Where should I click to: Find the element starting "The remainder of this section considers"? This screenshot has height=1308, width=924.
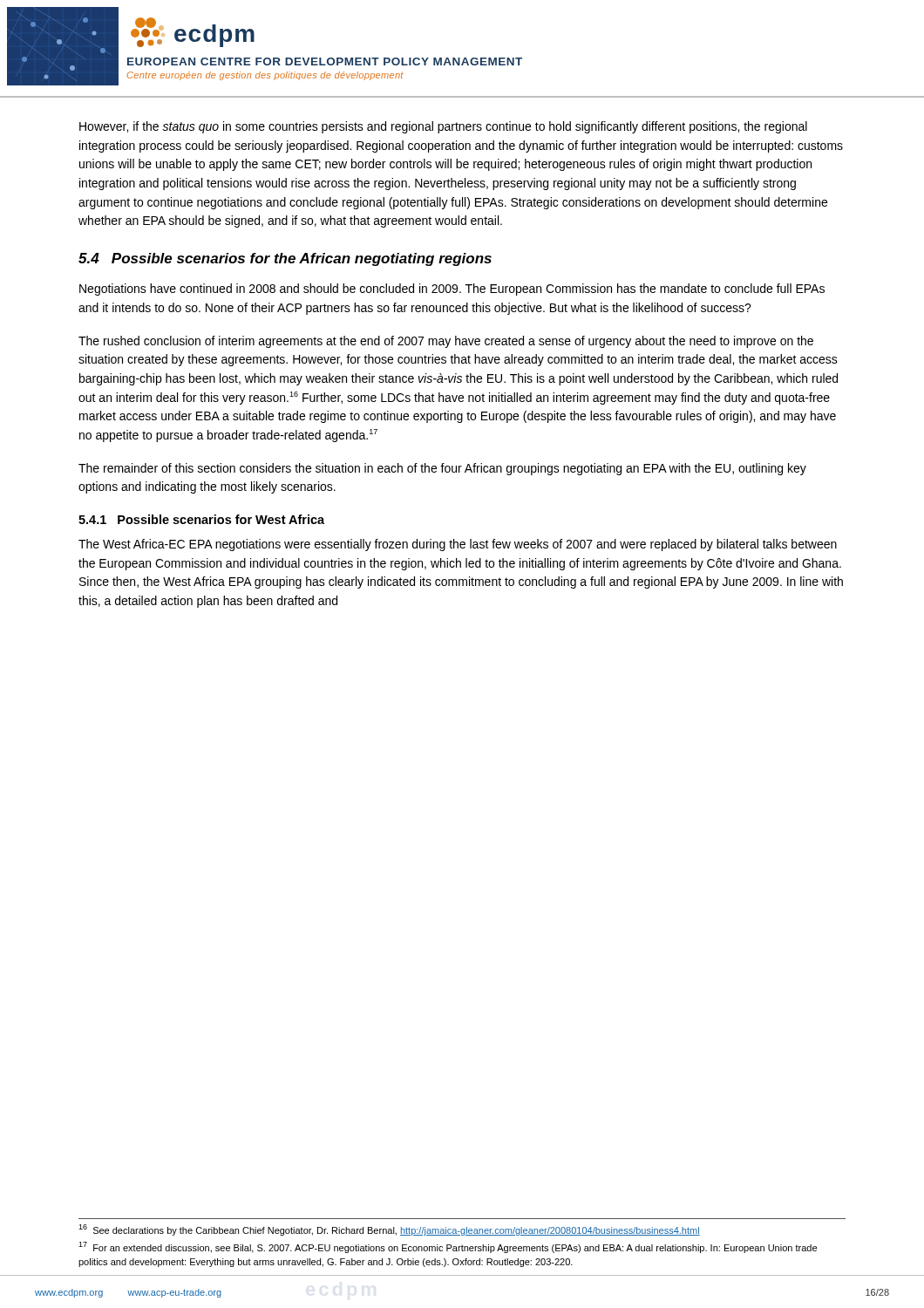pos(462,478)
